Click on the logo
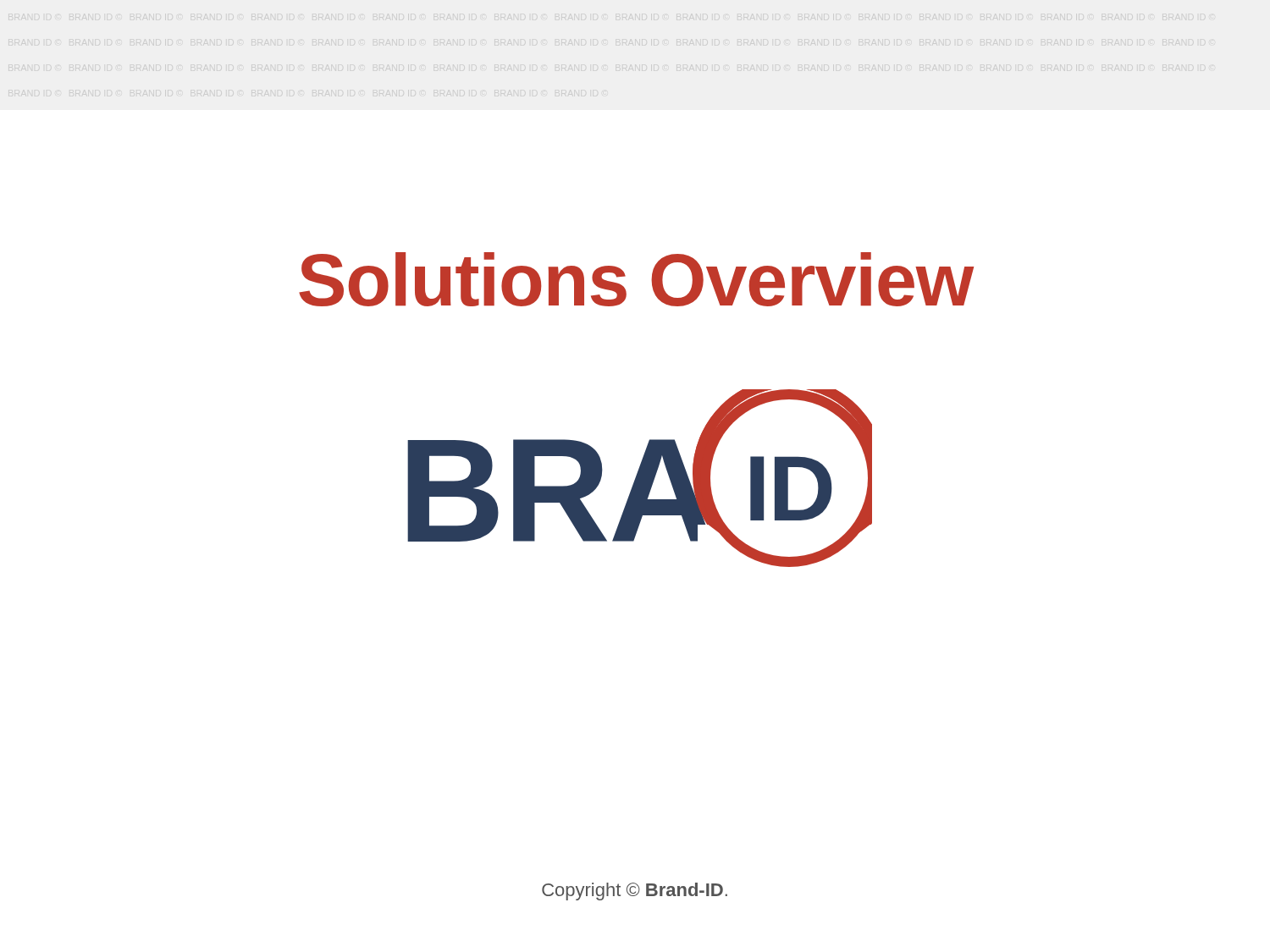Image resolution: width=1270 pixels, height=952 pixels. tap(635, 482)
